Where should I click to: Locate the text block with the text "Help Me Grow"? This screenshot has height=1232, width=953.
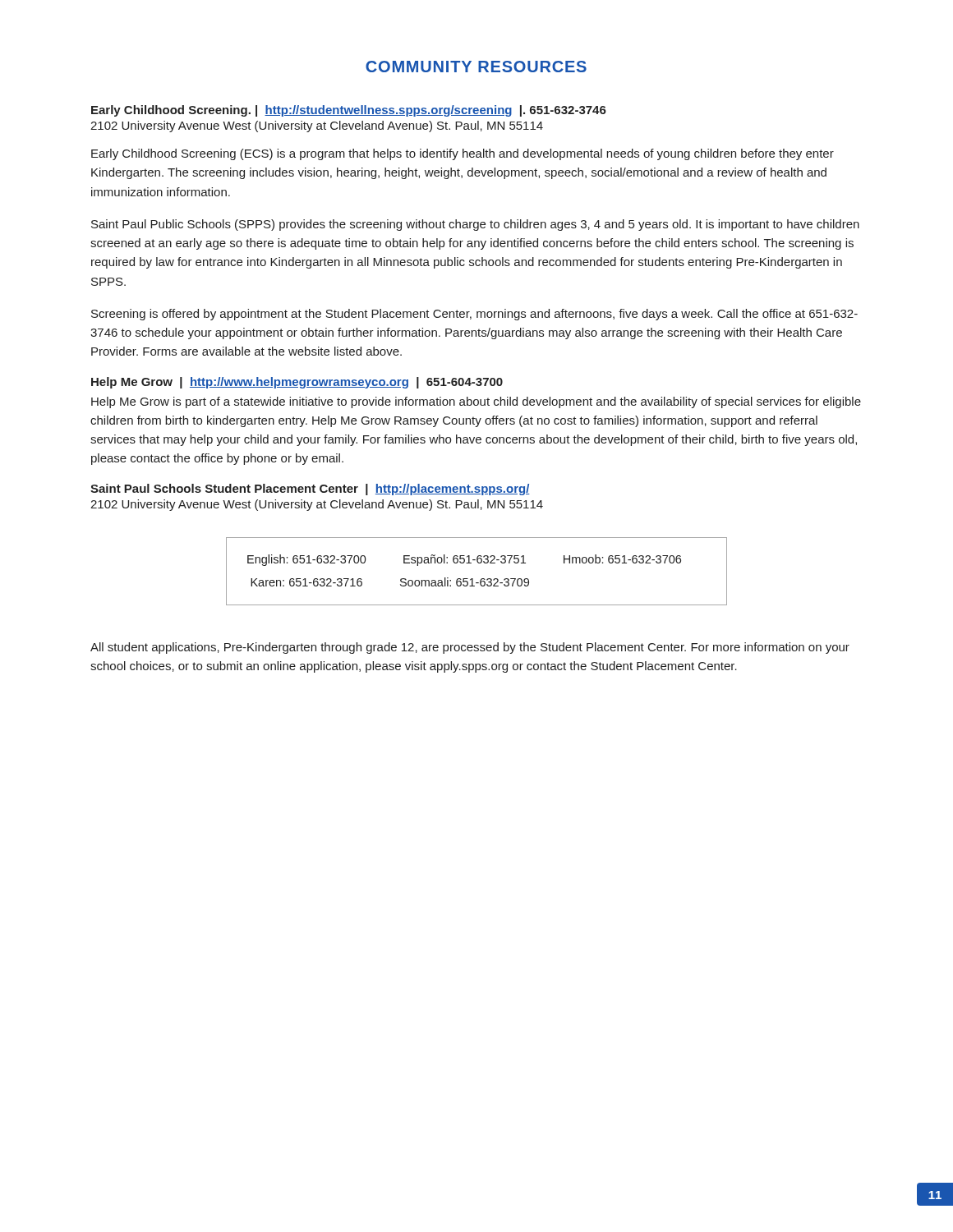(x=476, y=429)
